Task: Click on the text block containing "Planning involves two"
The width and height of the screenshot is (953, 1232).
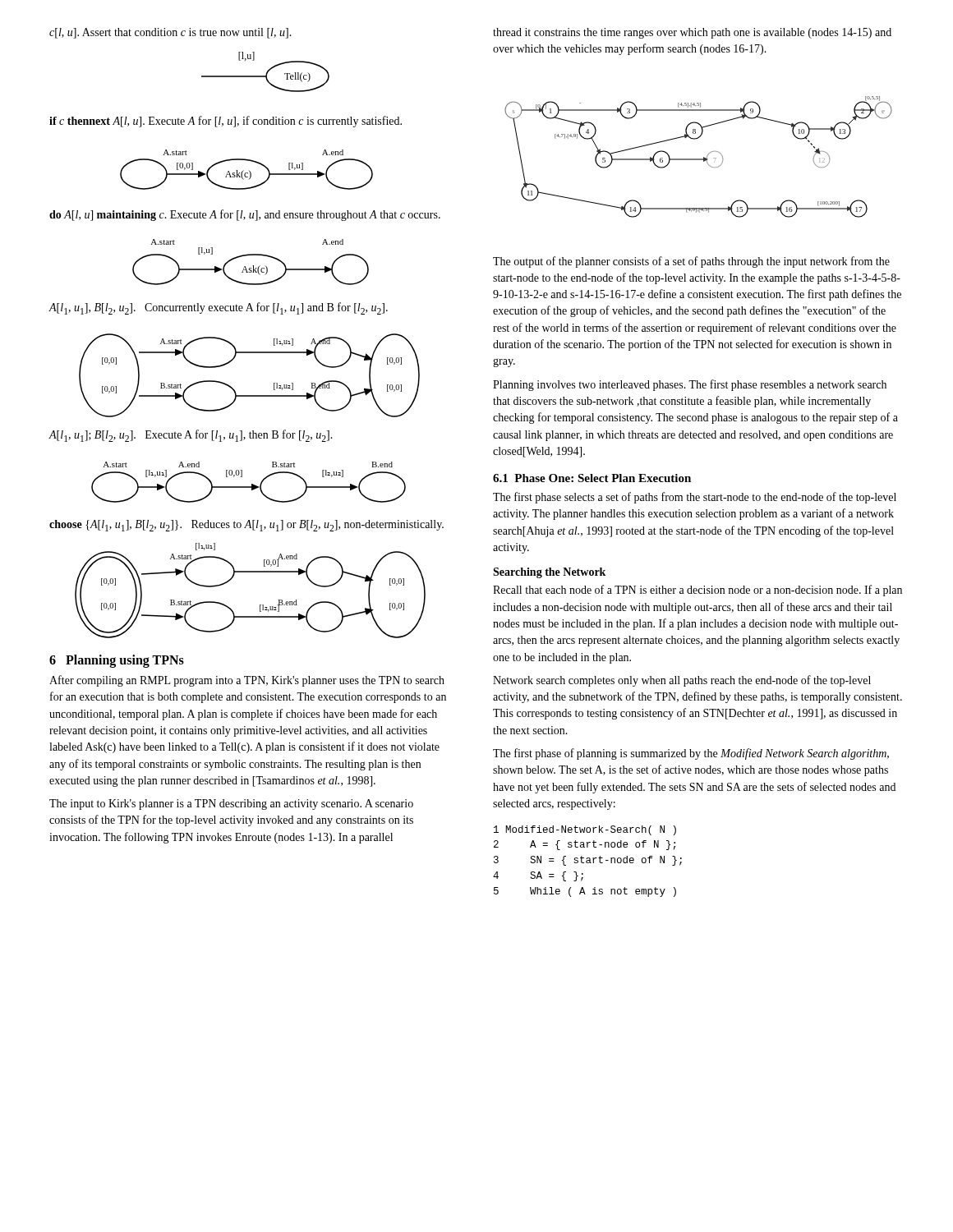Action: click(695, 418)
